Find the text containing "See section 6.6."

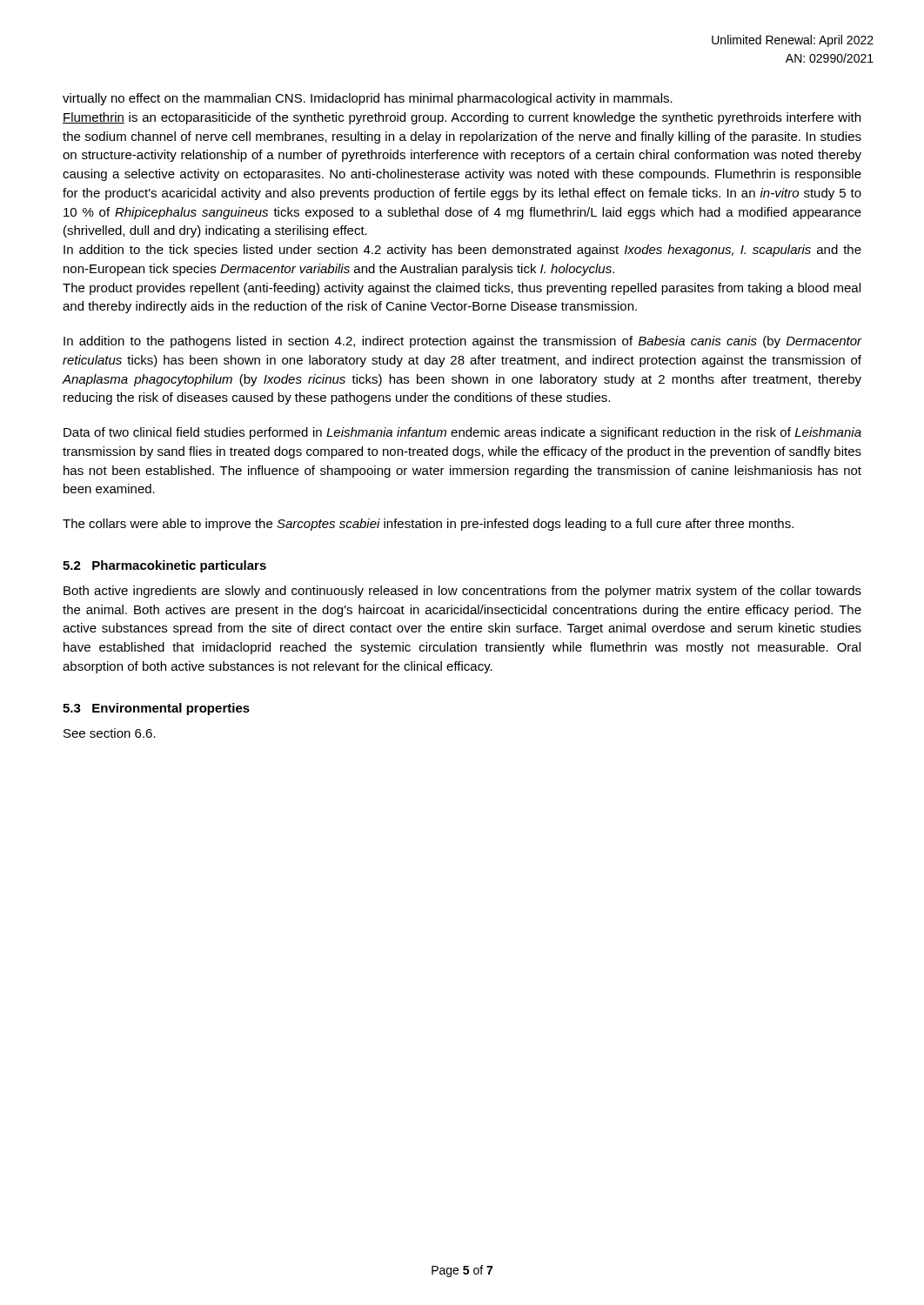[110, 733]
